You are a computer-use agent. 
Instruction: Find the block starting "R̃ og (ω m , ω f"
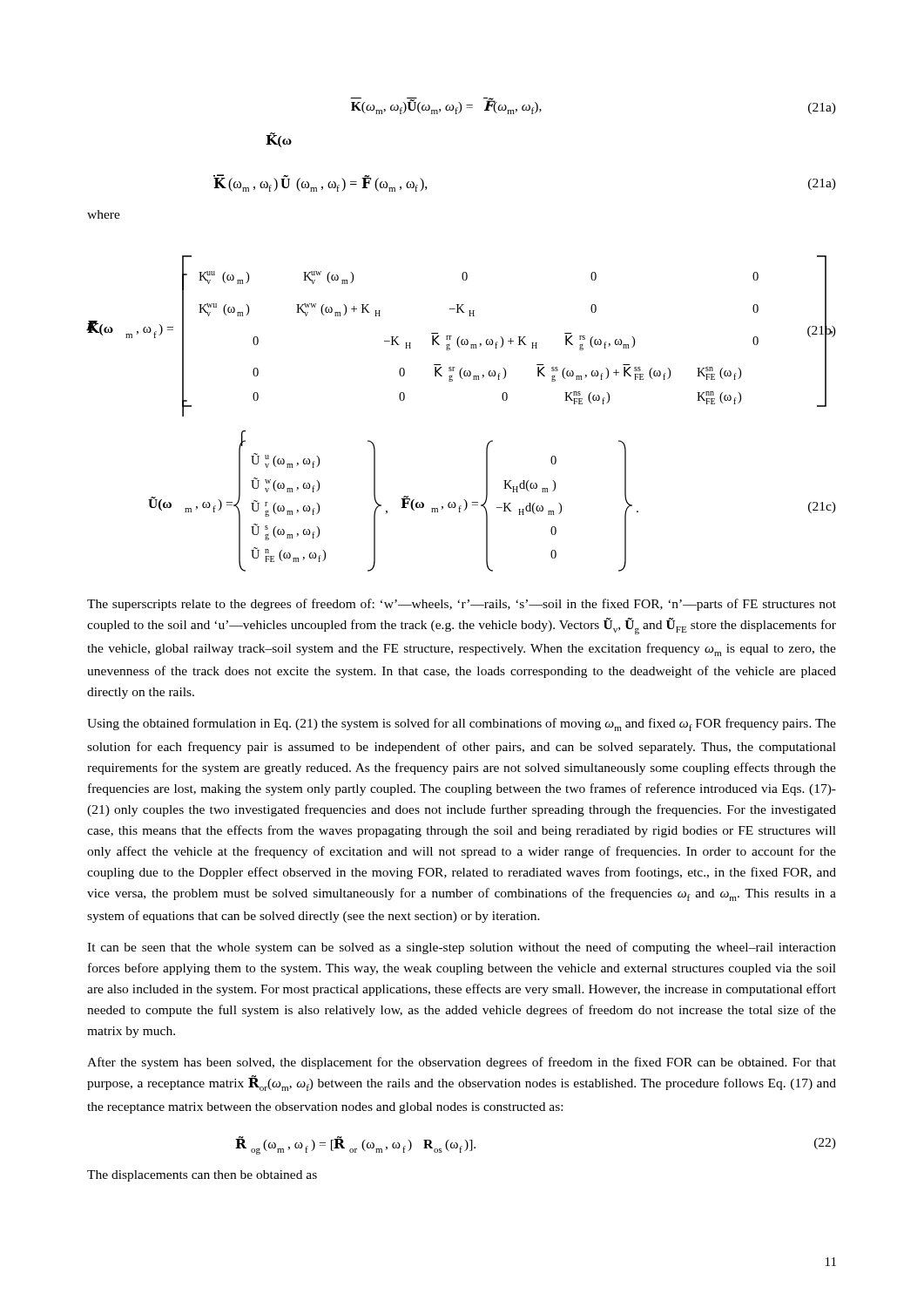click(363, 1145)
